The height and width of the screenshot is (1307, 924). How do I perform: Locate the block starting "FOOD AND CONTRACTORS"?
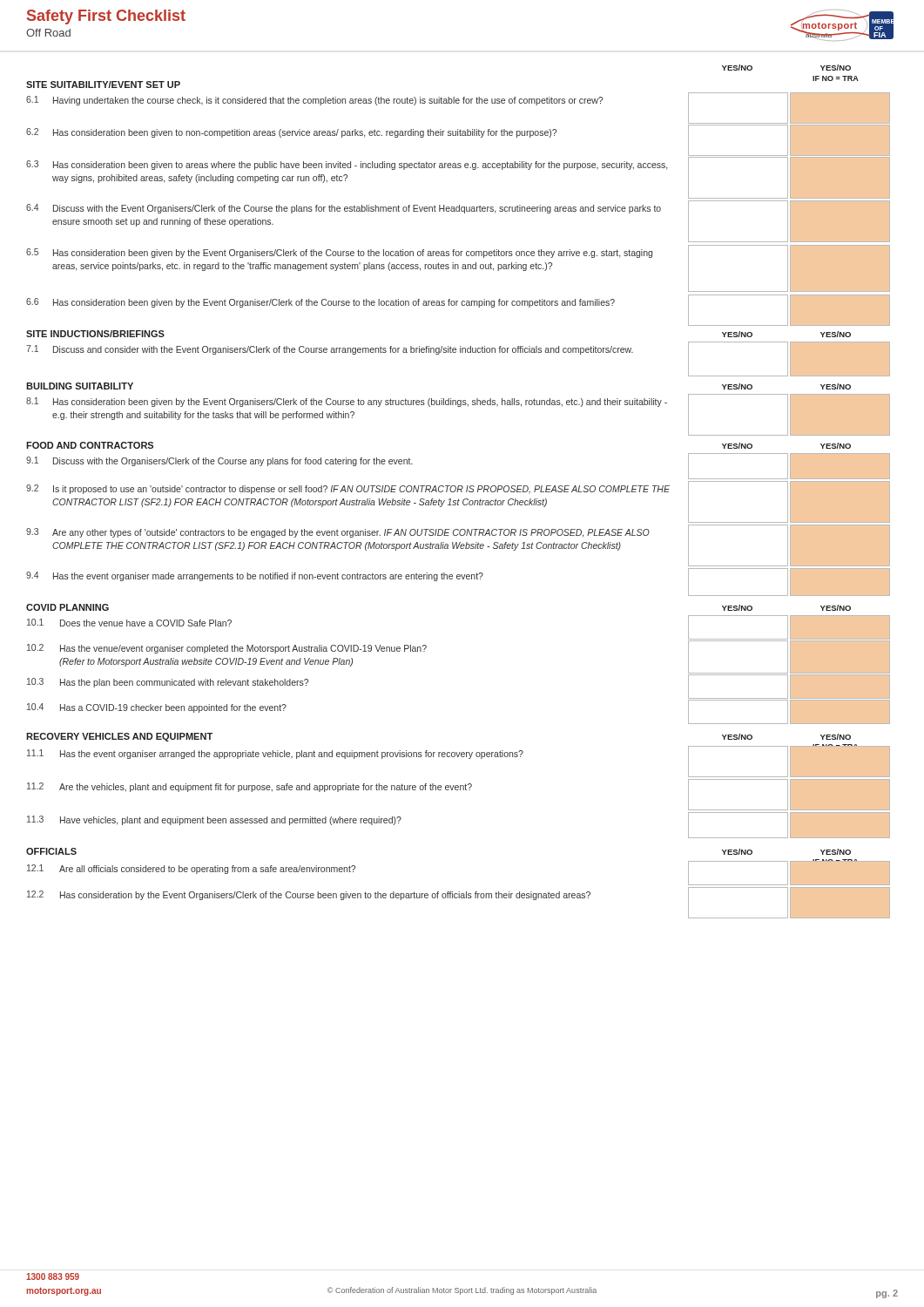coord(90,445)
